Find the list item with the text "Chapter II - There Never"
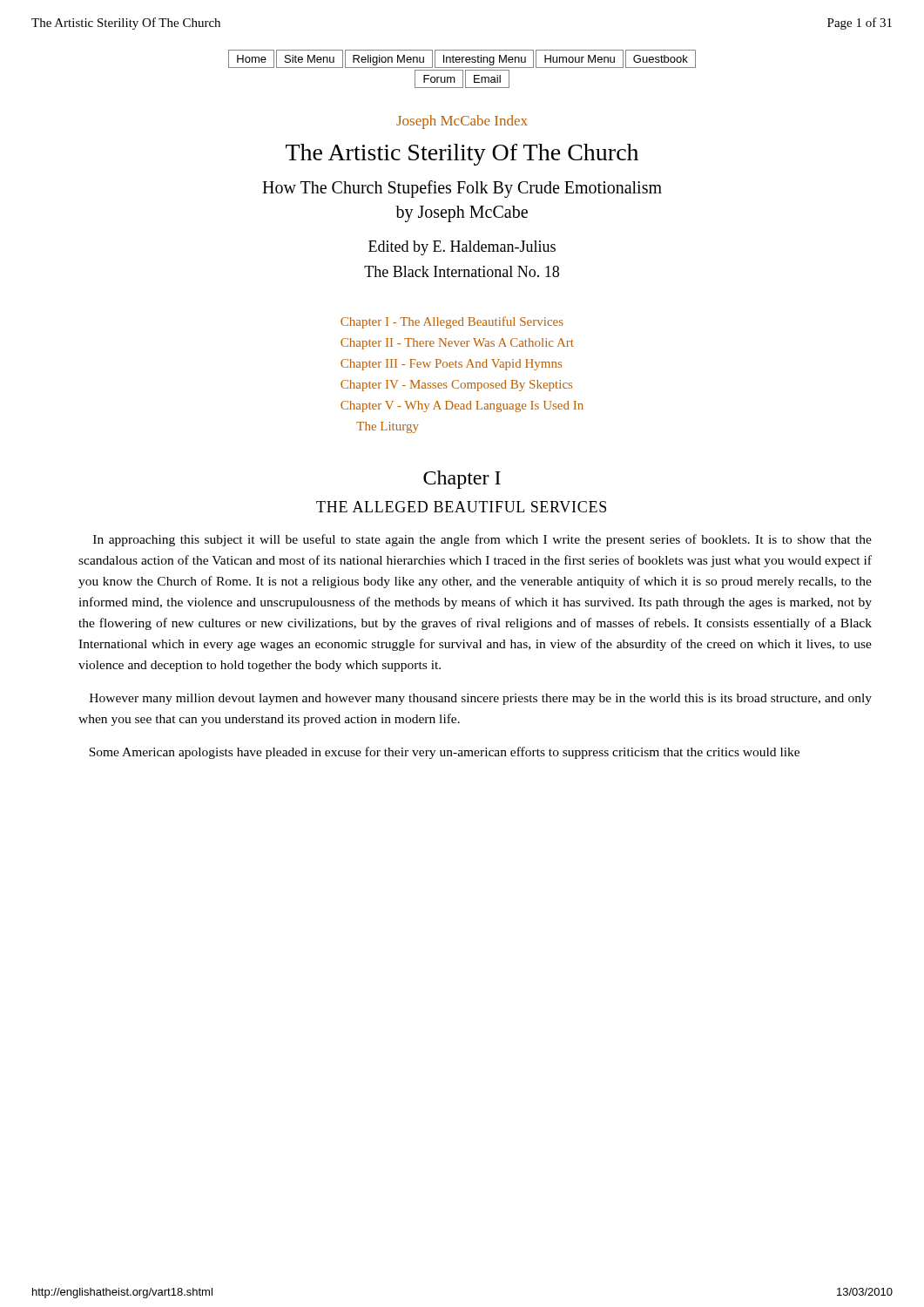Screen dimensions: 1307x924 (462, 342)
